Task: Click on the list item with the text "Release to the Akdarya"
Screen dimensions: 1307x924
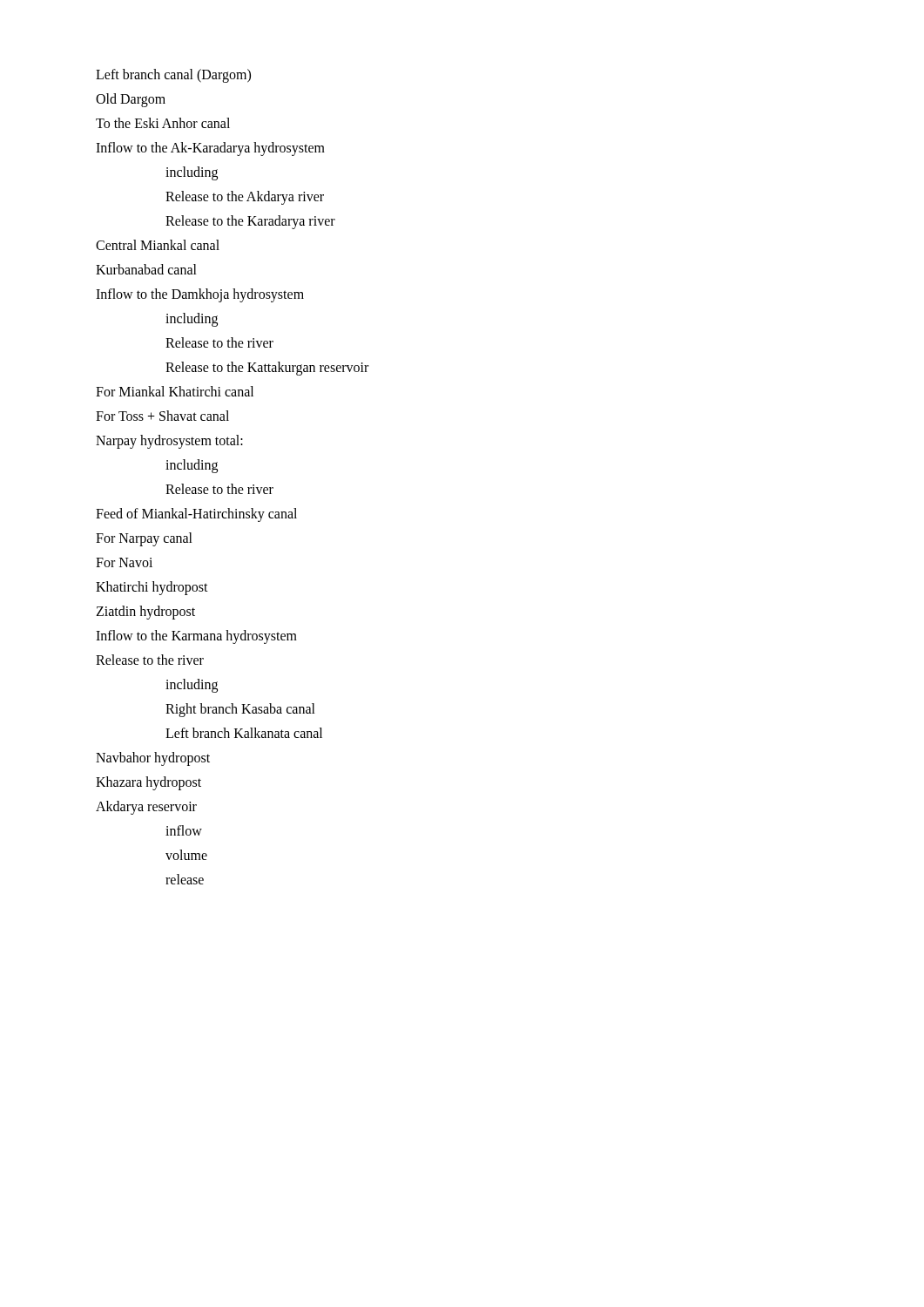Action: point(245,197)
